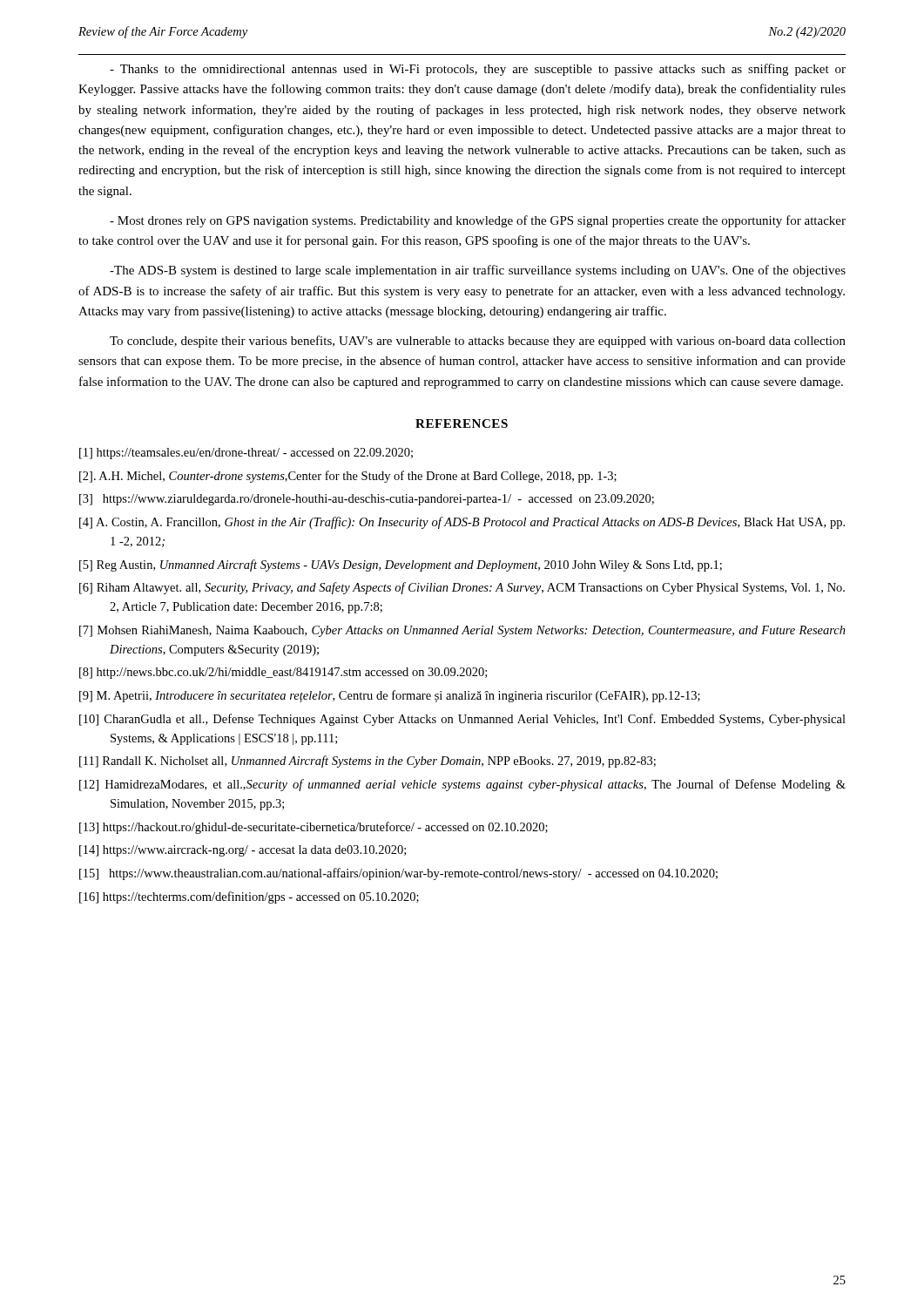Click on the block starting "Thanks to the omnidirectional antennas used"
The height and width of the screenshot is (1307, 924).
(462, 130)
